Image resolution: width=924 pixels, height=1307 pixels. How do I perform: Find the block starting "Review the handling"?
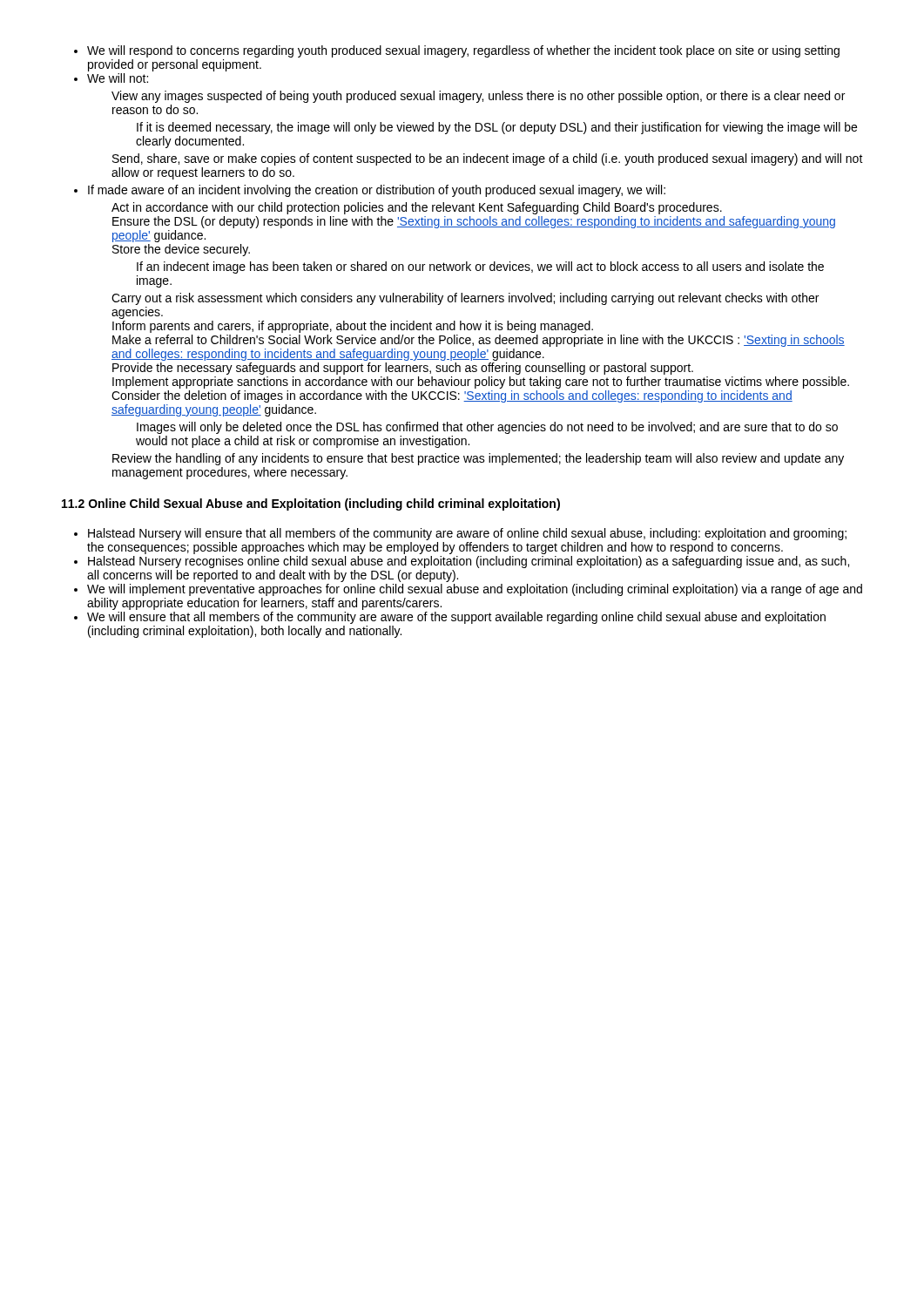pos(487,465)
